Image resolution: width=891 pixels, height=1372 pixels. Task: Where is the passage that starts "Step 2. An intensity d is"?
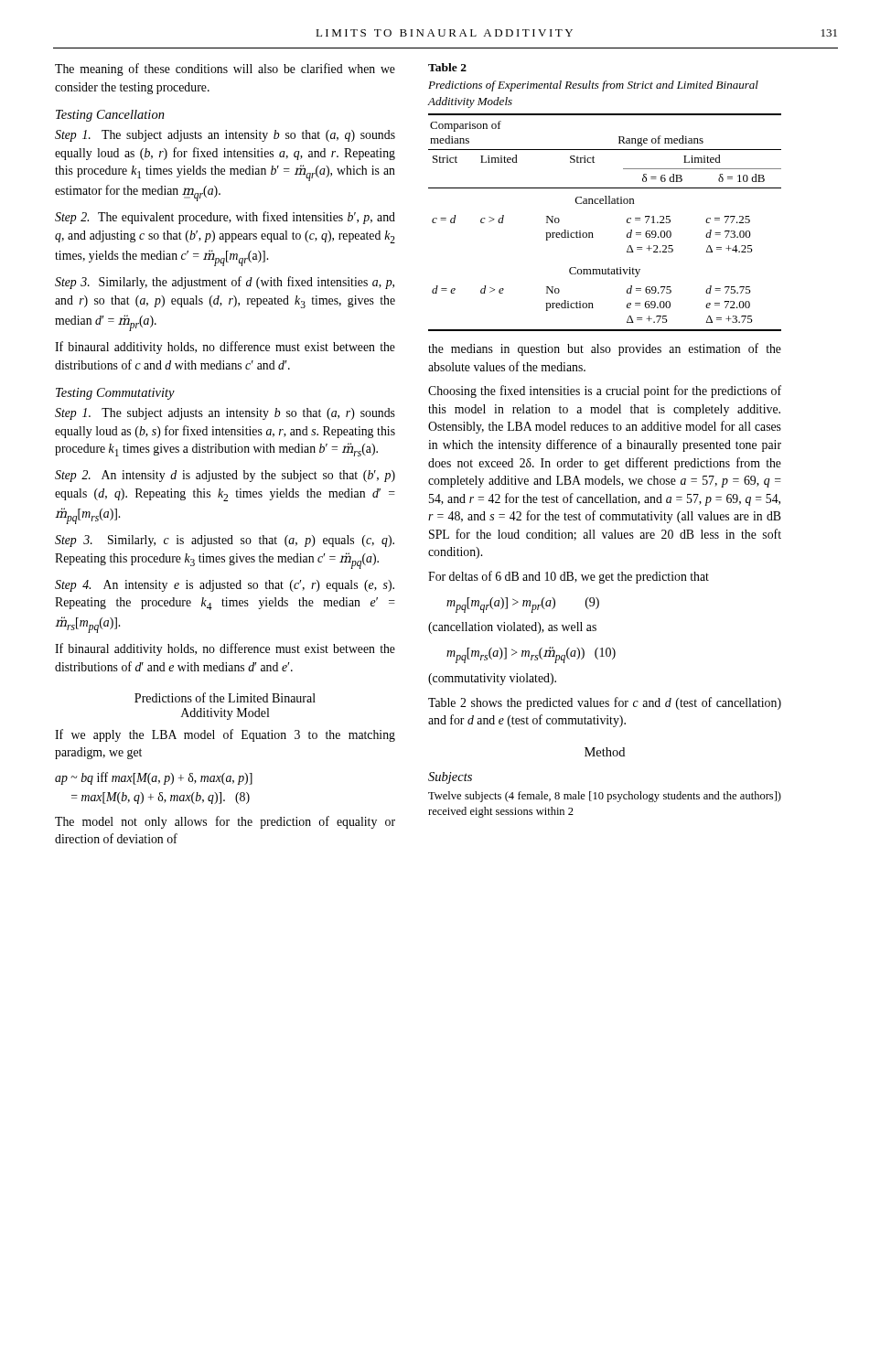(x=225, y=496)
